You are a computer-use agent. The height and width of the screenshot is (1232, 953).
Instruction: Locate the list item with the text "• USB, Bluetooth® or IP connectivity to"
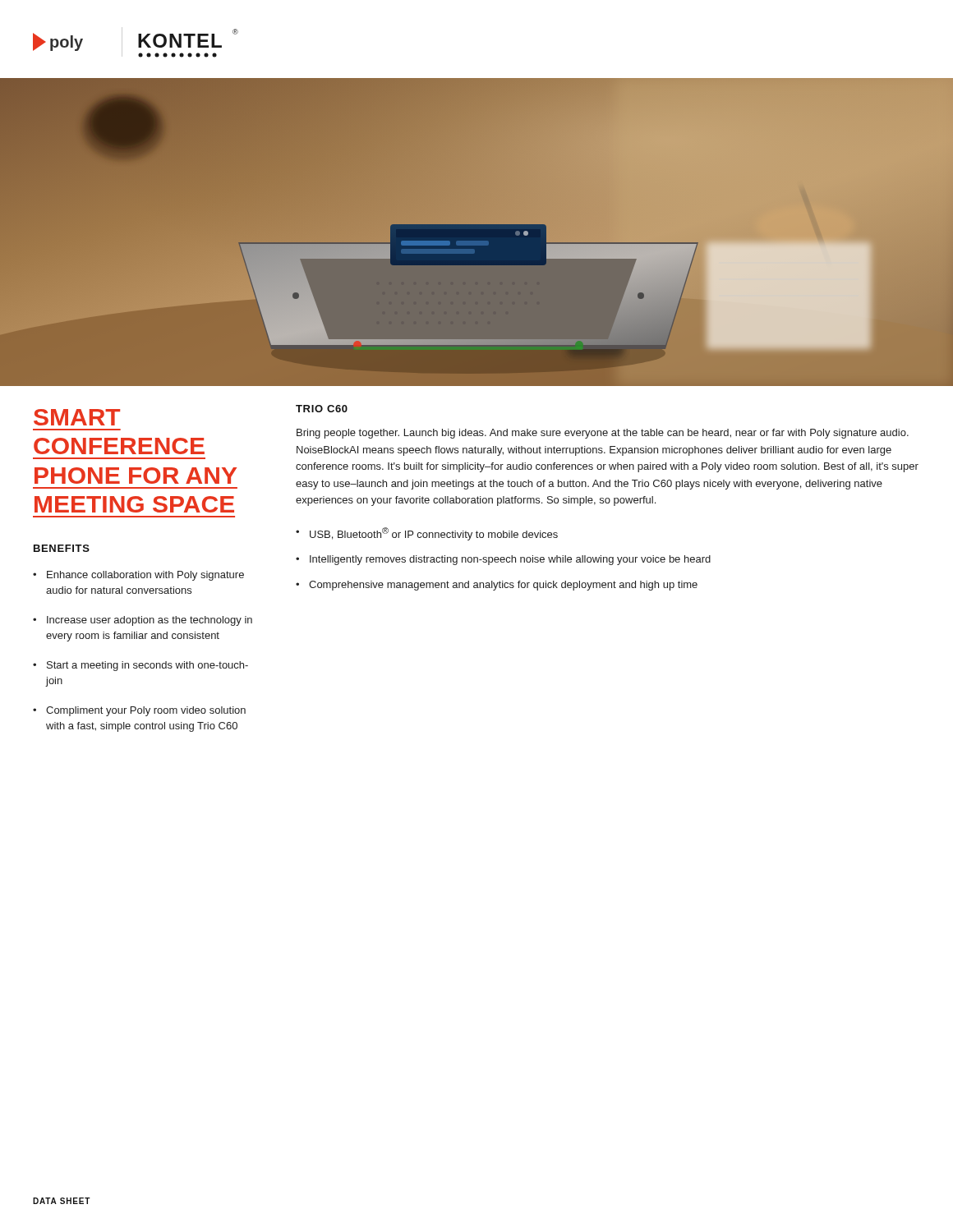427,532
